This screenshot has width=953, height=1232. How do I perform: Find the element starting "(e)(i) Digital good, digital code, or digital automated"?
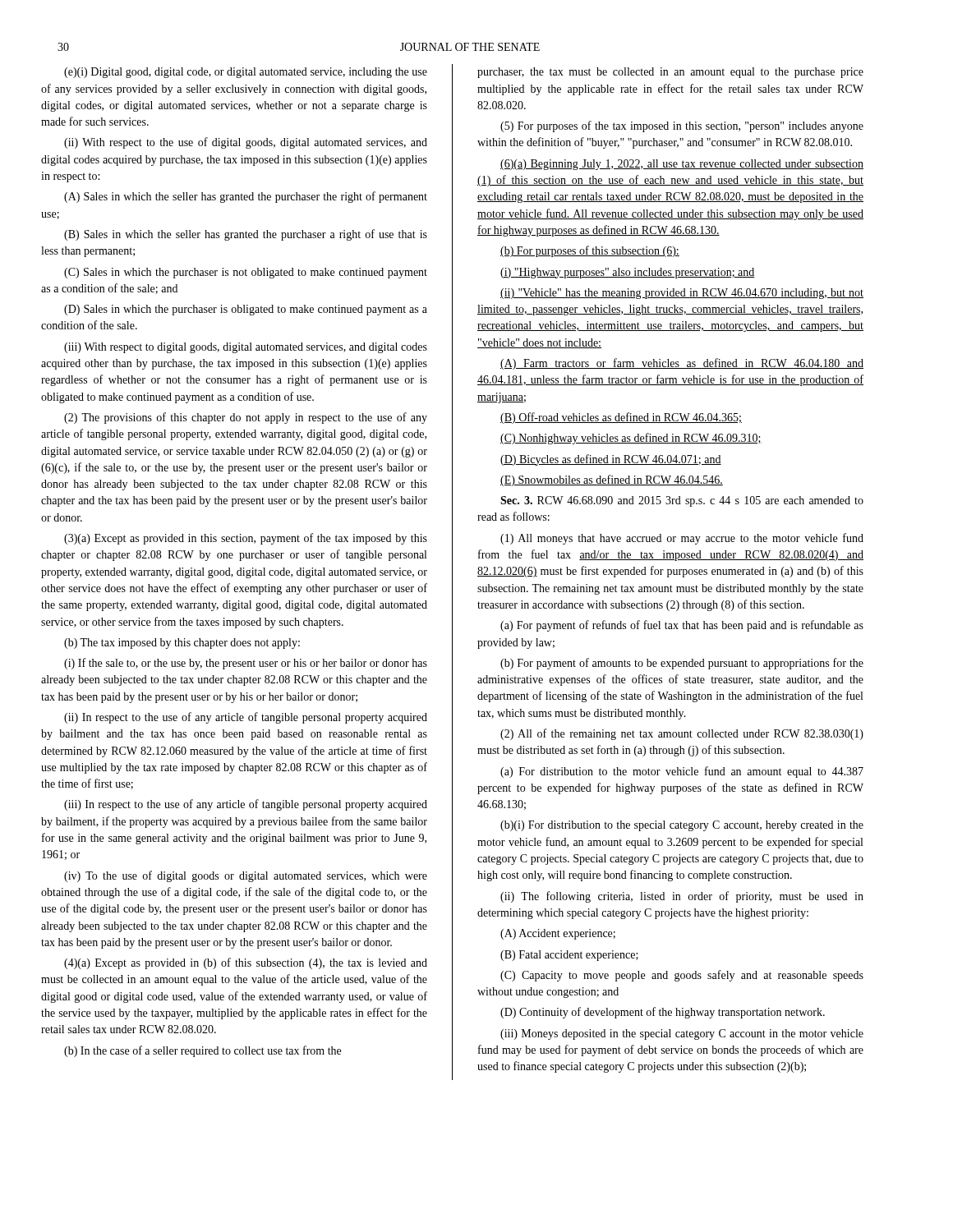[234, 98]
